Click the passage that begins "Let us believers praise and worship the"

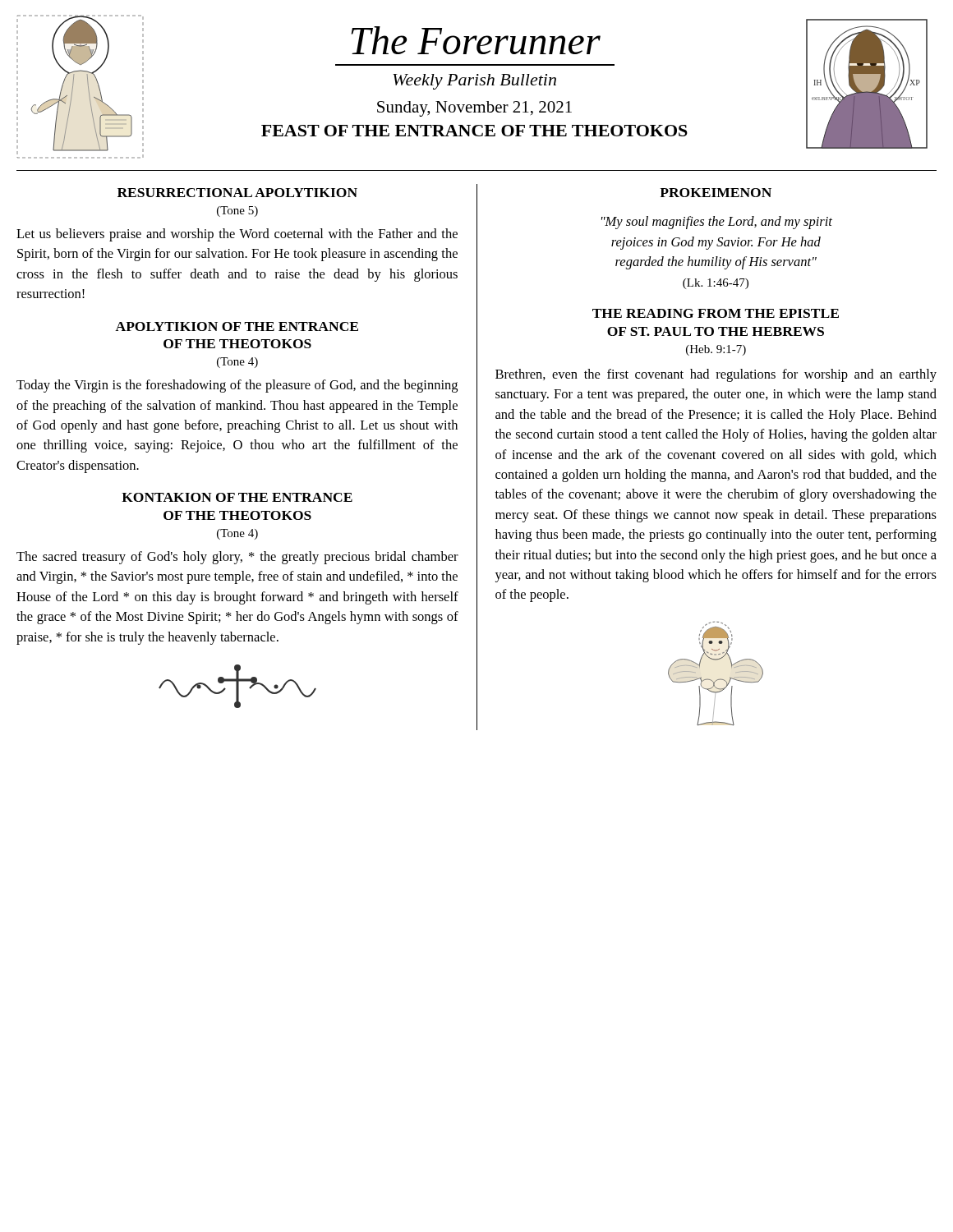237,264
